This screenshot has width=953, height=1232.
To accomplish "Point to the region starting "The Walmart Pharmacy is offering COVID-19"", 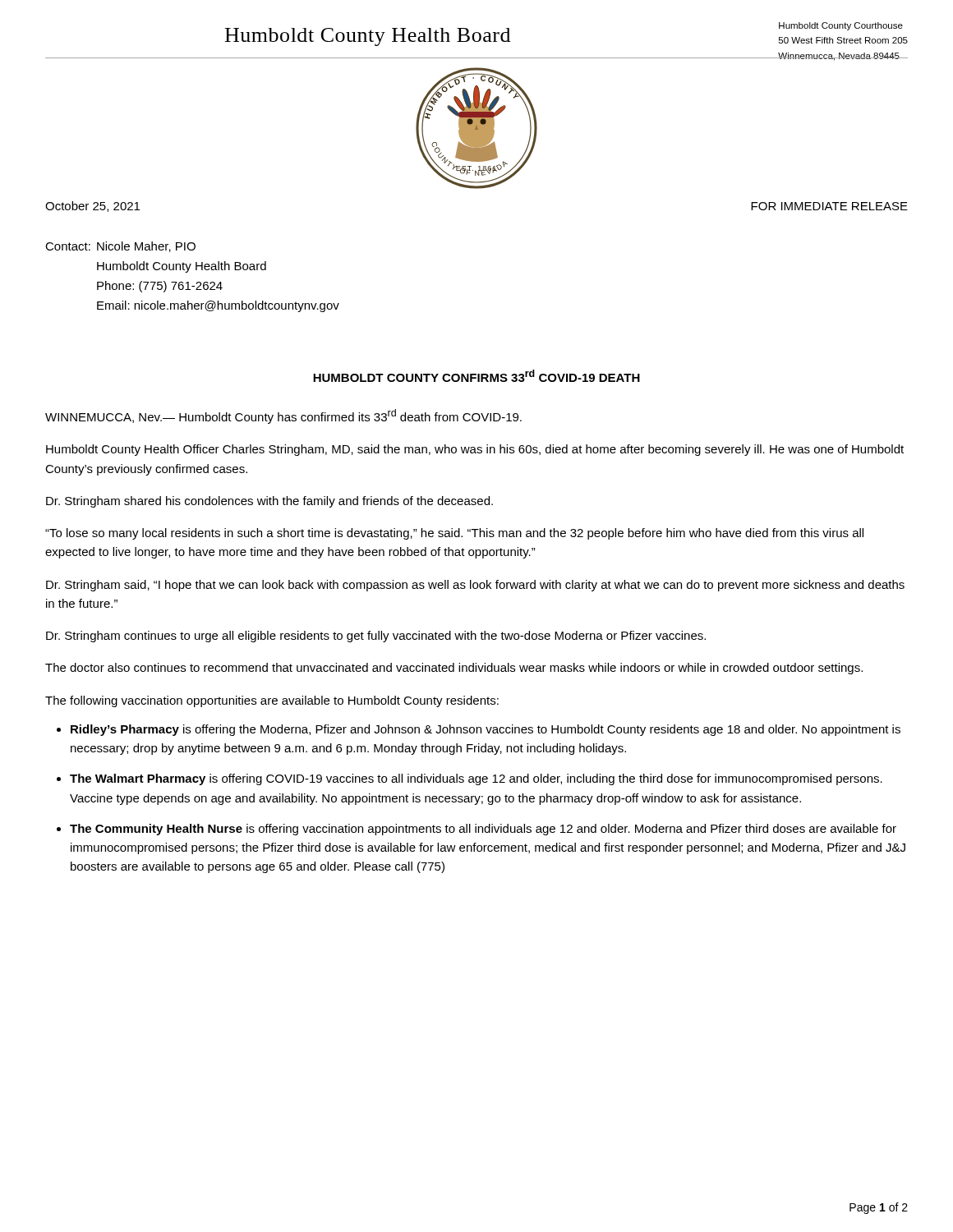I will 476,788.
